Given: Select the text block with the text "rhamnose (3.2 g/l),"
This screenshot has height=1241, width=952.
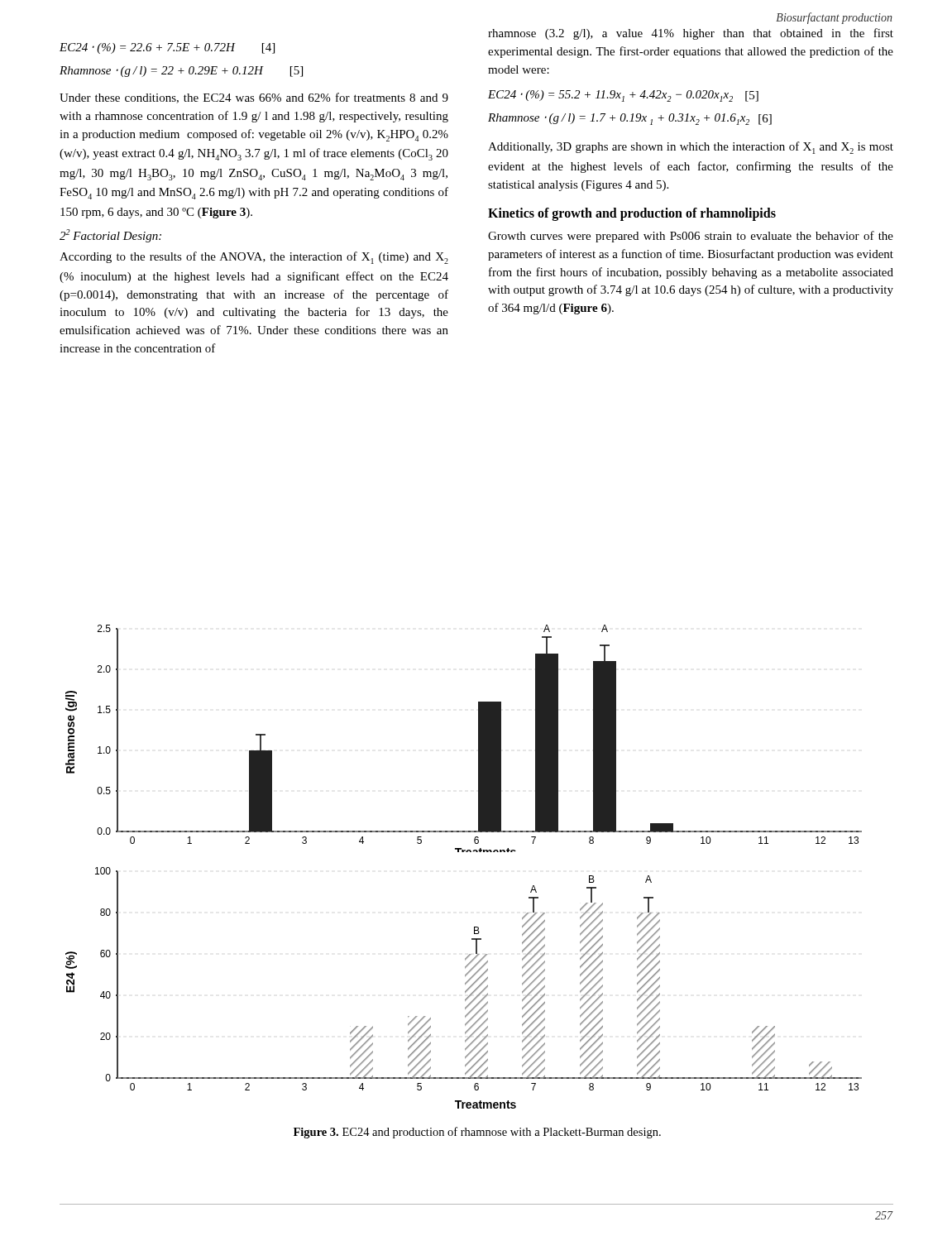Looking at the screenshot, I should (691, 52).
